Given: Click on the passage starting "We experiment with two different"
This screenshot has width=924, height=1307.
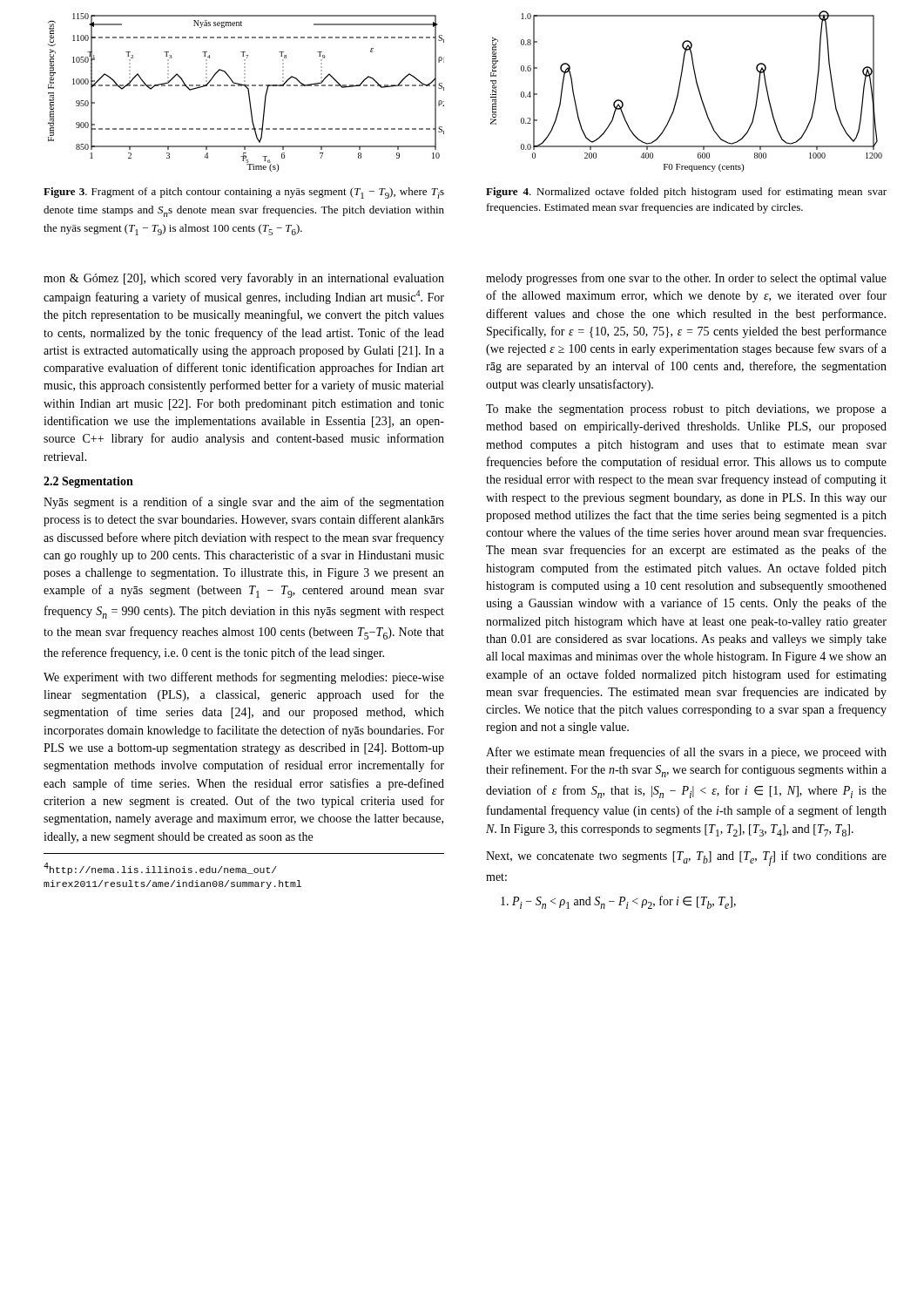Looking at the screenshot, I should coord(244,757).
